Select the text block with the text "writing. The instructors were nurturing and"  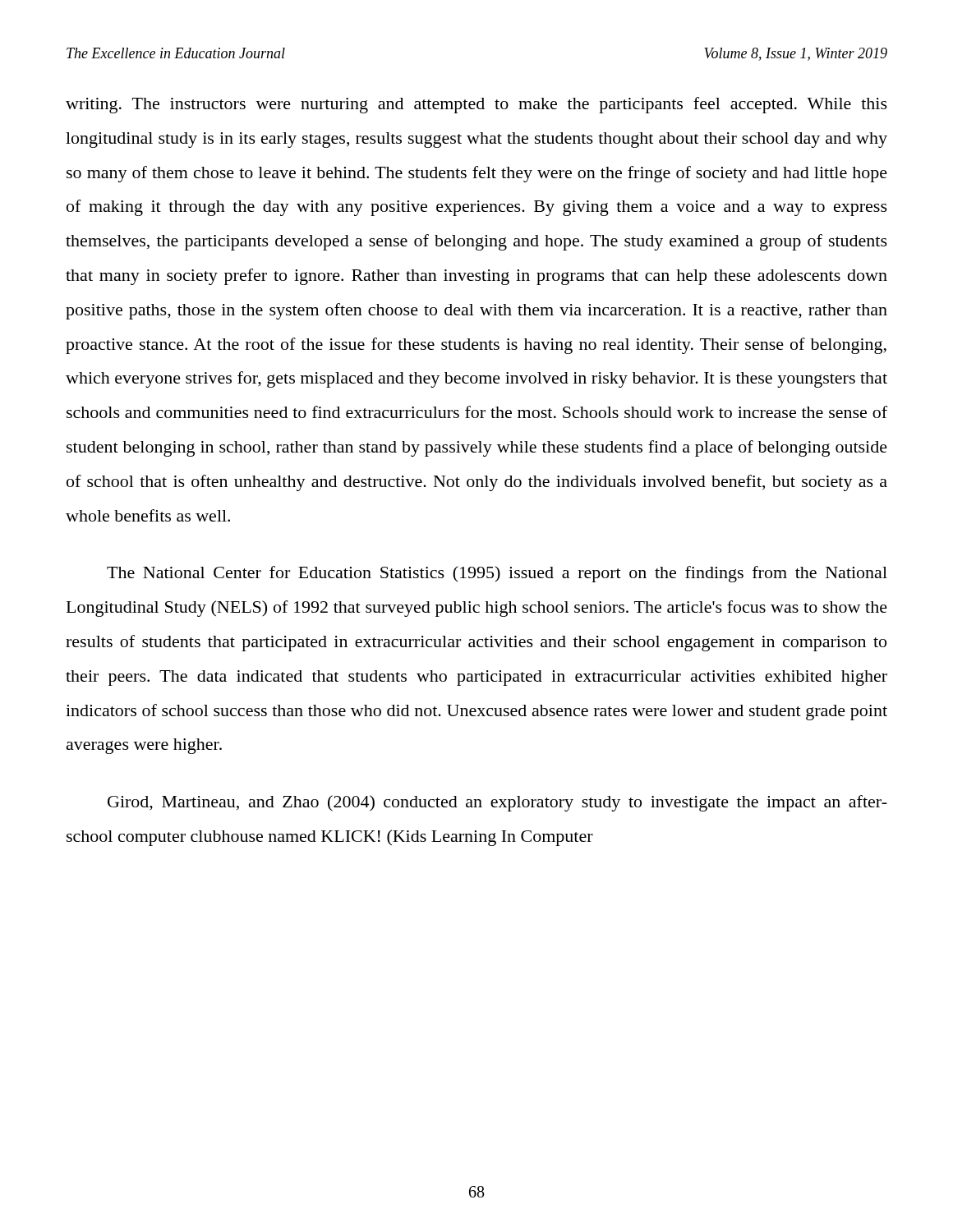(476, 309)
